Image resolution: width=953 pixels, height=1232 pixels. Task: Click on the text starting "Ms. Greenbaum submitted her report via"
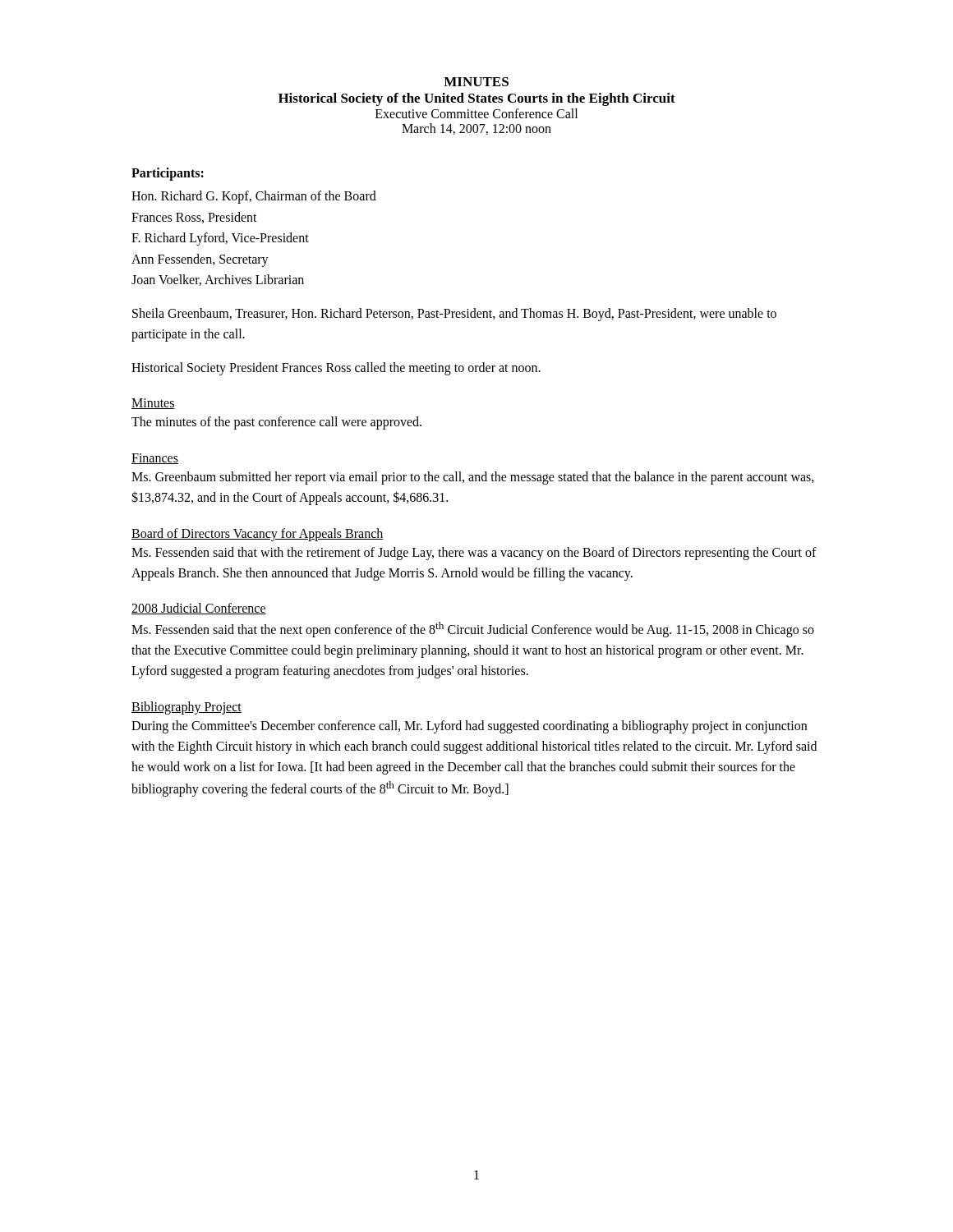click(473, 487)
